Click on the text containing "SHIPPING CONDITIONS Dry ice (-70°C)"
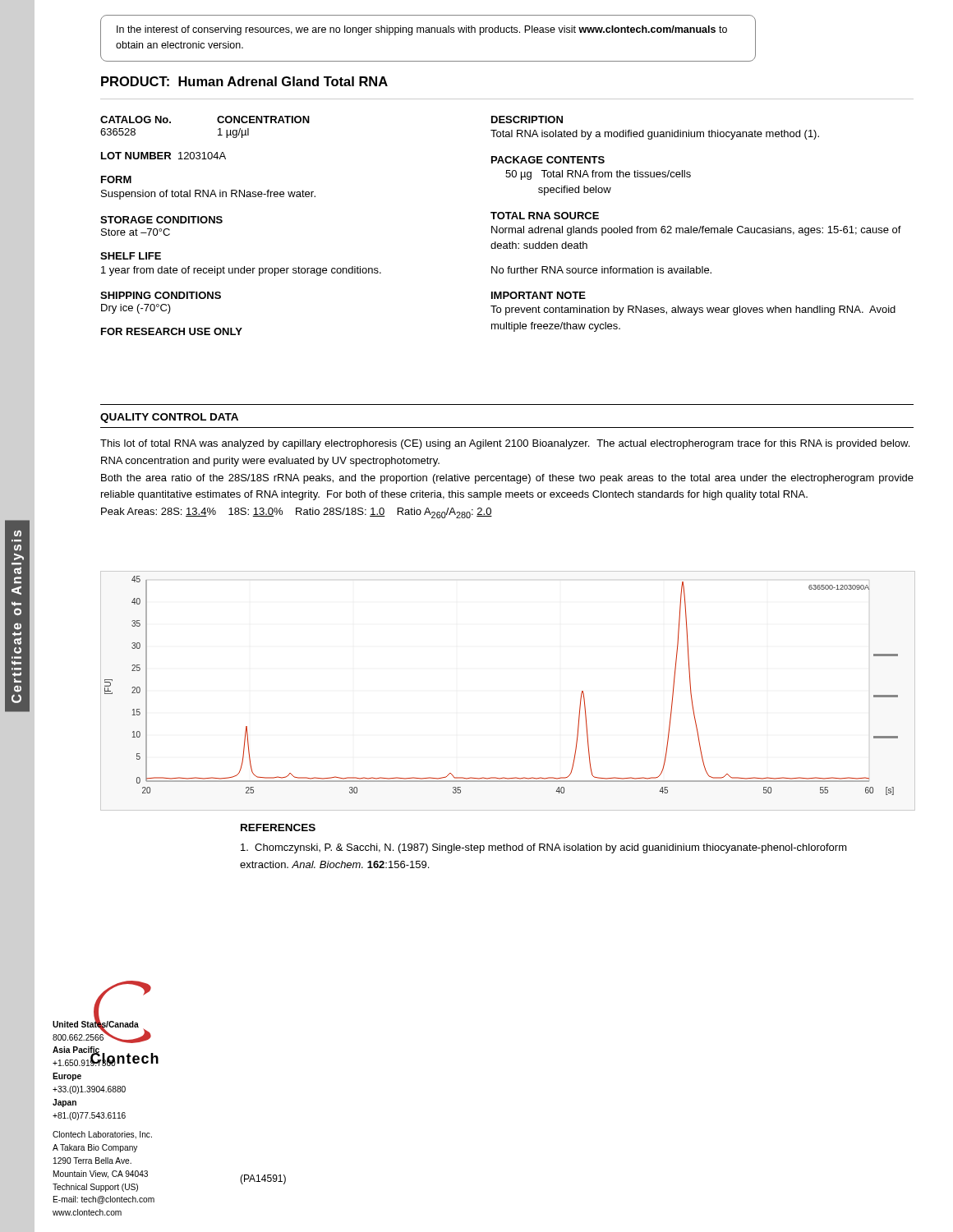This screenshot has height=1232, width=953. point(161,295)
